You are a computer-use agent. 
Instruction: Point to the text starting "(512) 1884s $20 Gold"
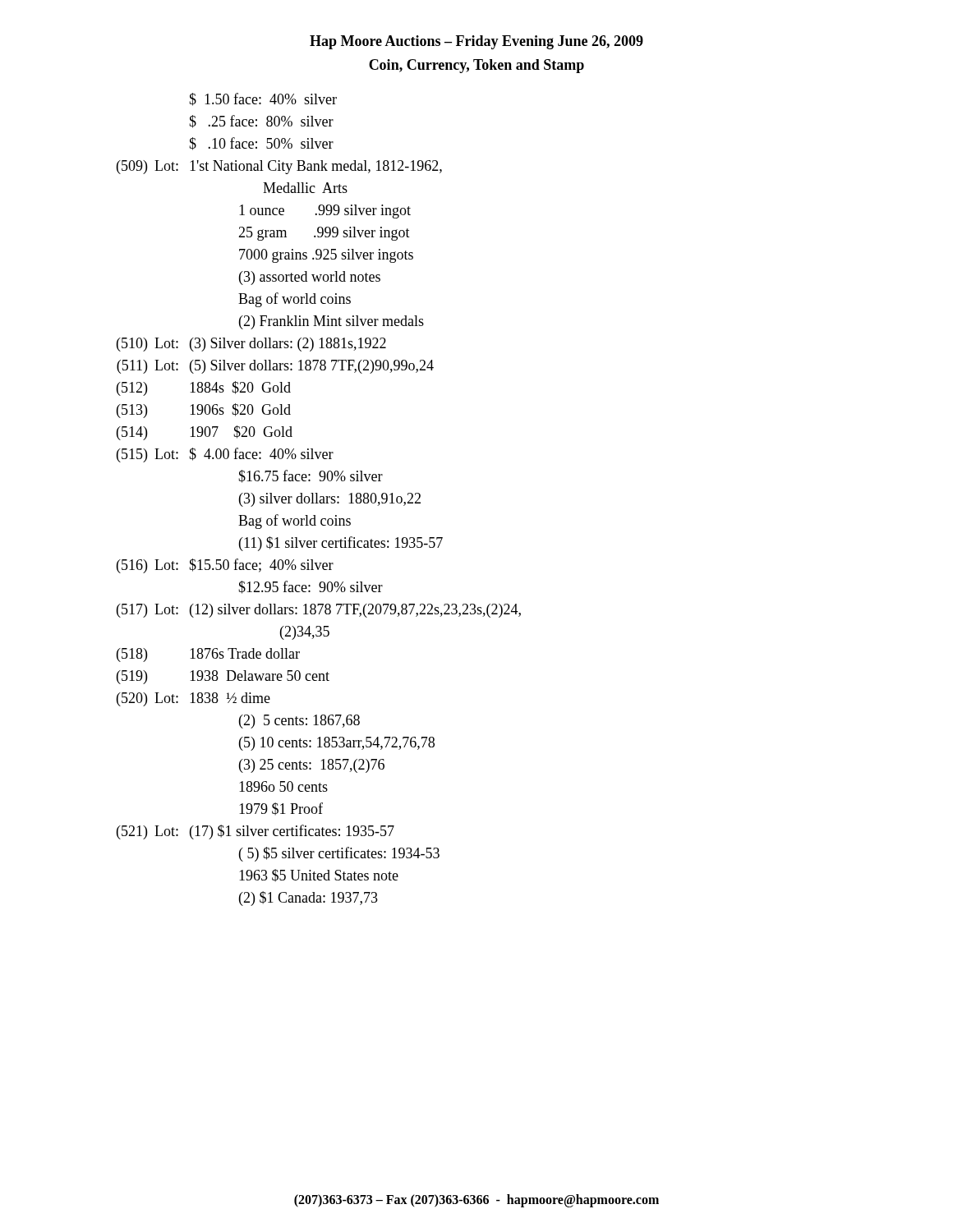(x=204, y=388)
